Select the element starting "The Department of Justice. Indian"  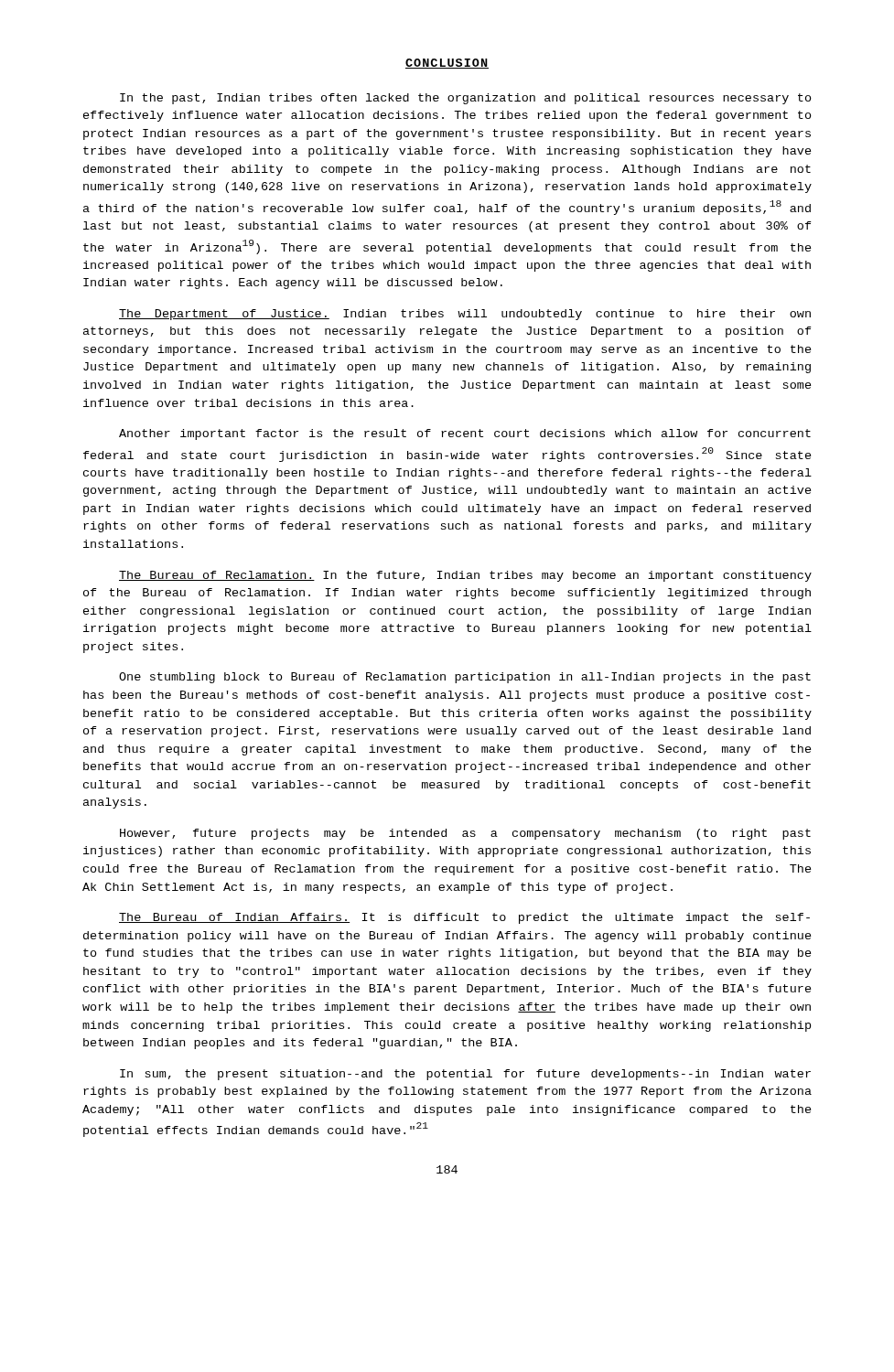tap(447, 359)
